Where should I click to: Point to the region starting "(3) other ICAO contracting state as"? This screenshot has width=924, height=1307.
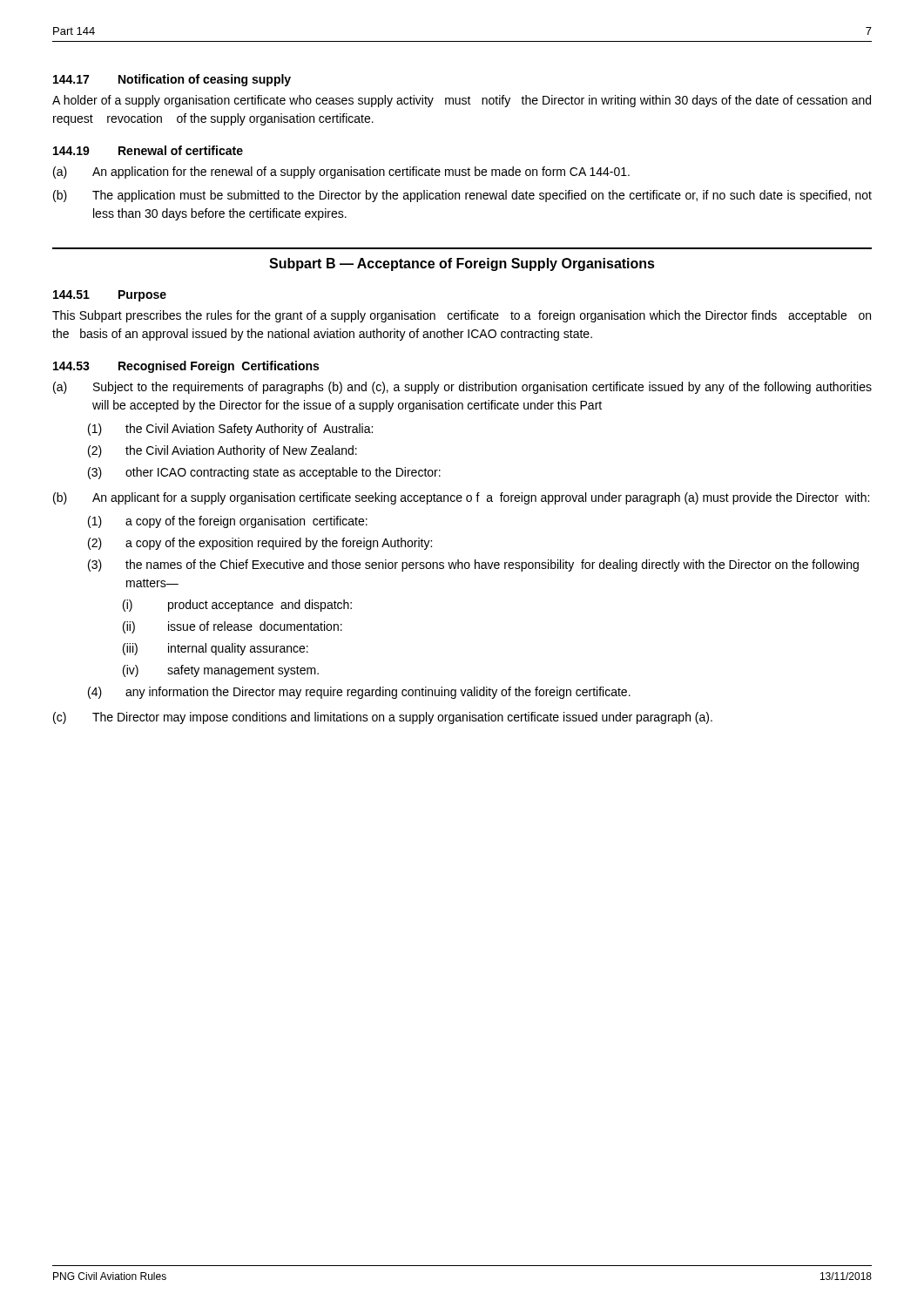click(x=264, y=473)
